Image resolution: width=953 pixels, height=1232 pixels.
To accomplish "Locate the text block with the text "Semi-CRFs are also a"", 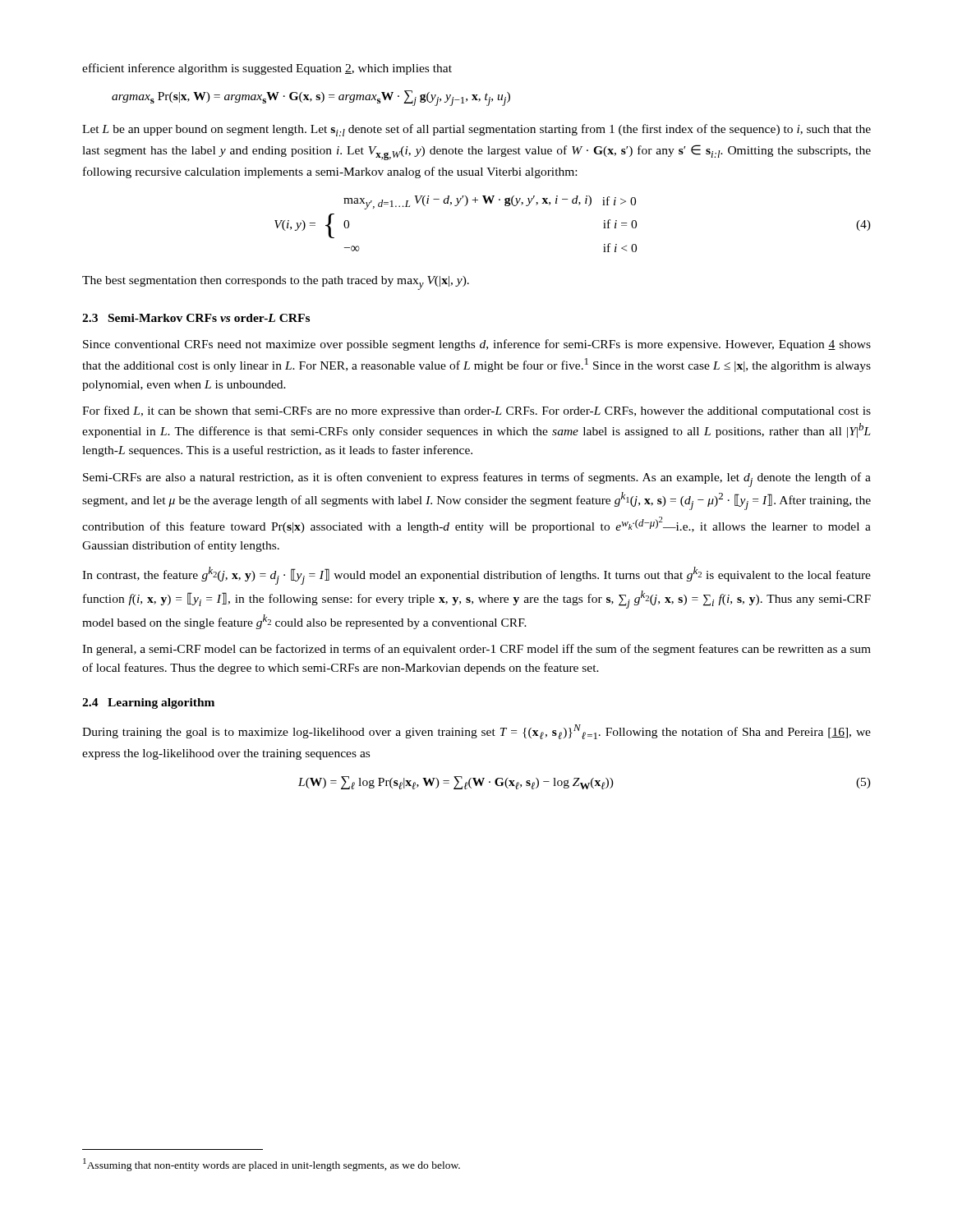I will coord(476,511).
